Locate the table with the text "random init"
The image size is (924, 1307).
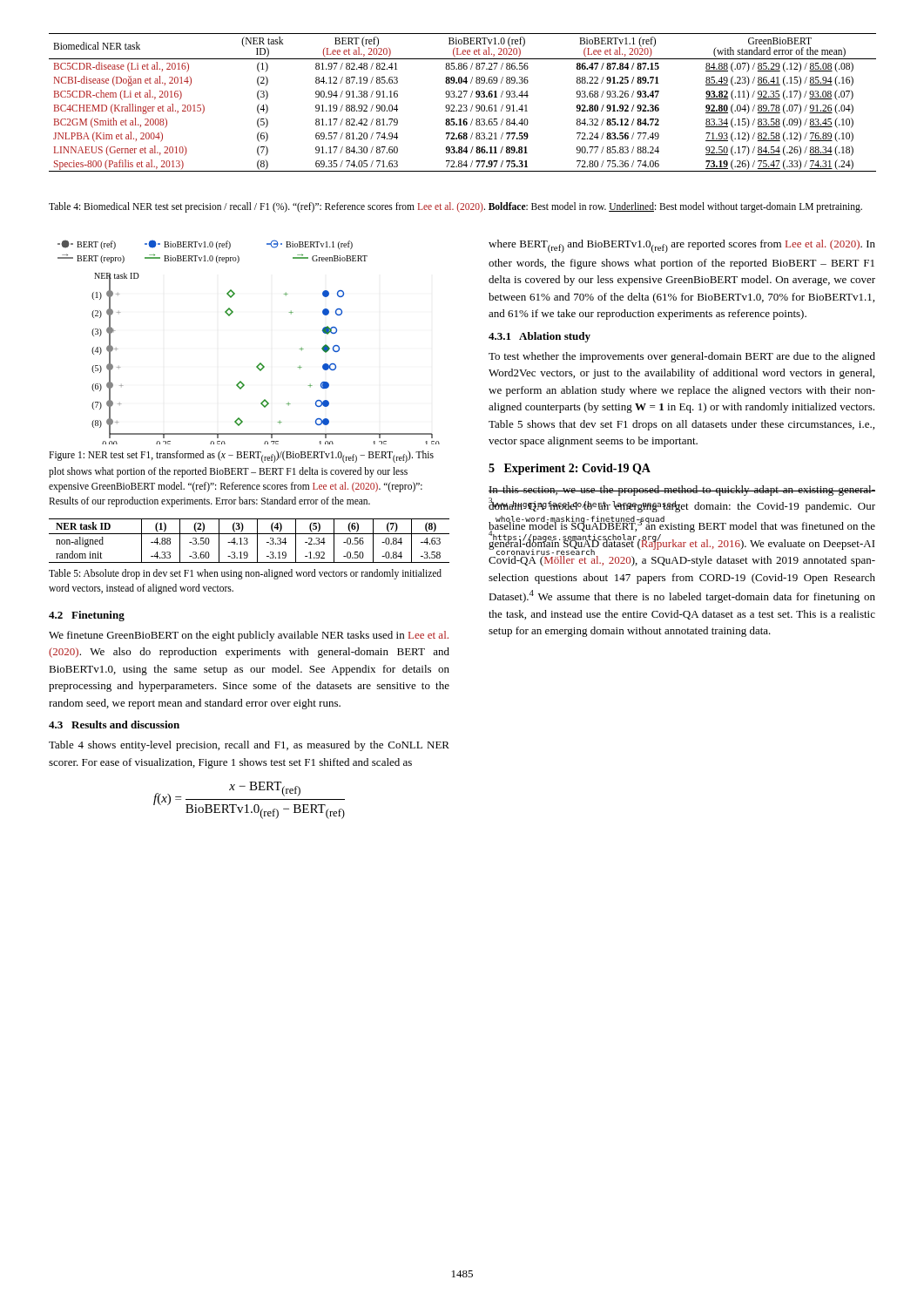click(249, 541)
